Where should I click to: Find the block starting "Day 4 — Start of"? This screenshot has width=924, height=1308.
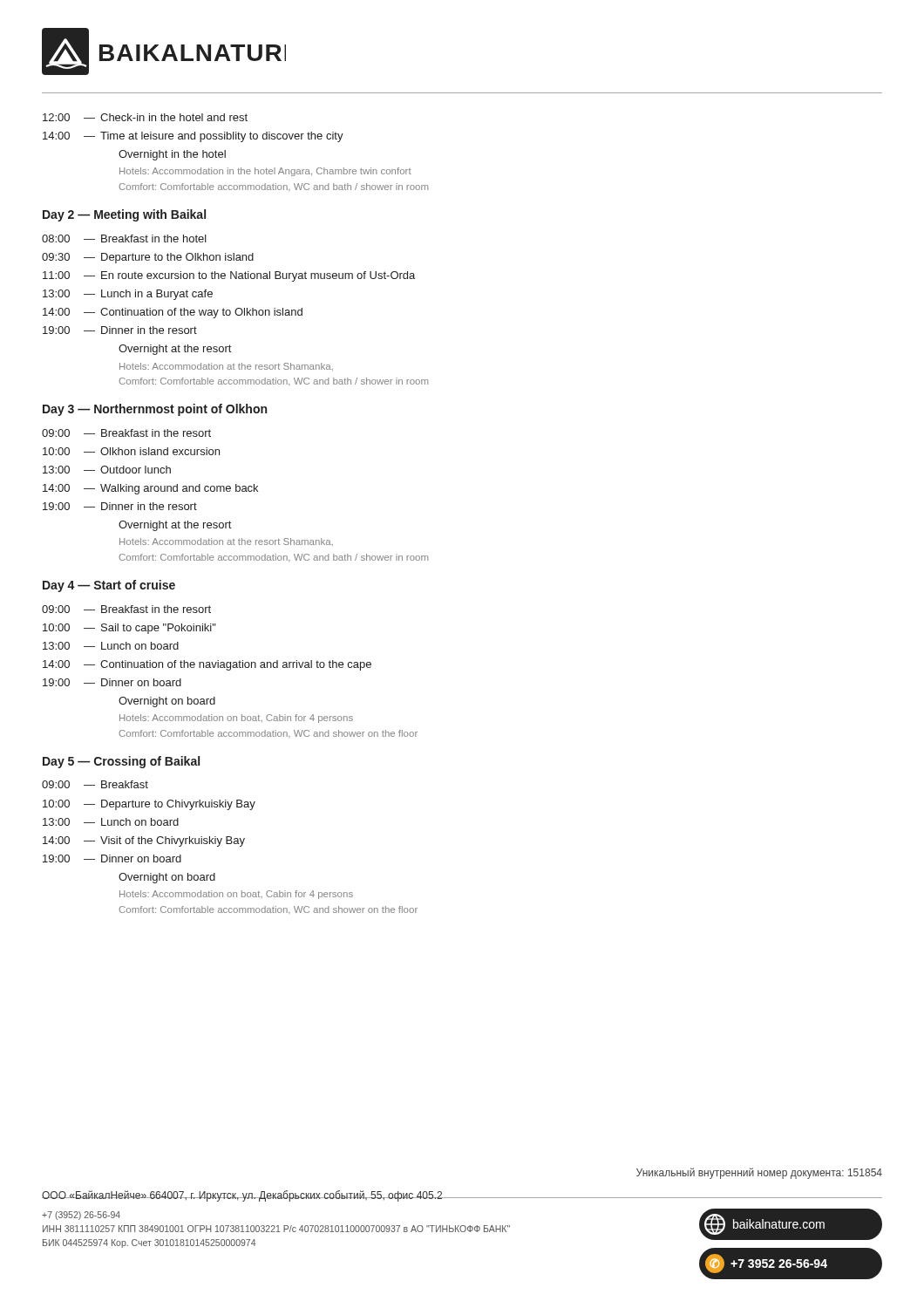coord(109,585)
